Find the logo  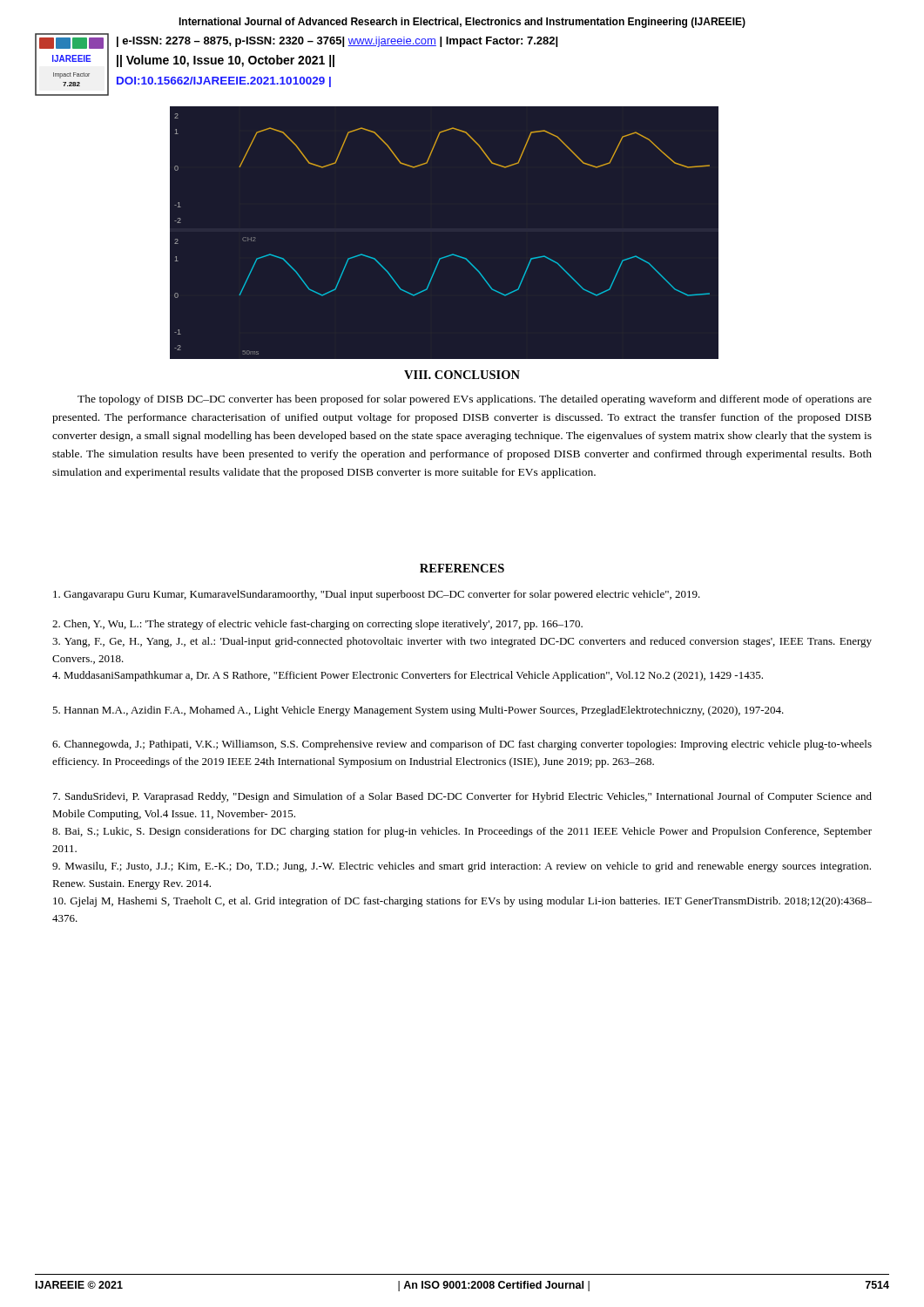pyautogui.click(x=72, y=64)
